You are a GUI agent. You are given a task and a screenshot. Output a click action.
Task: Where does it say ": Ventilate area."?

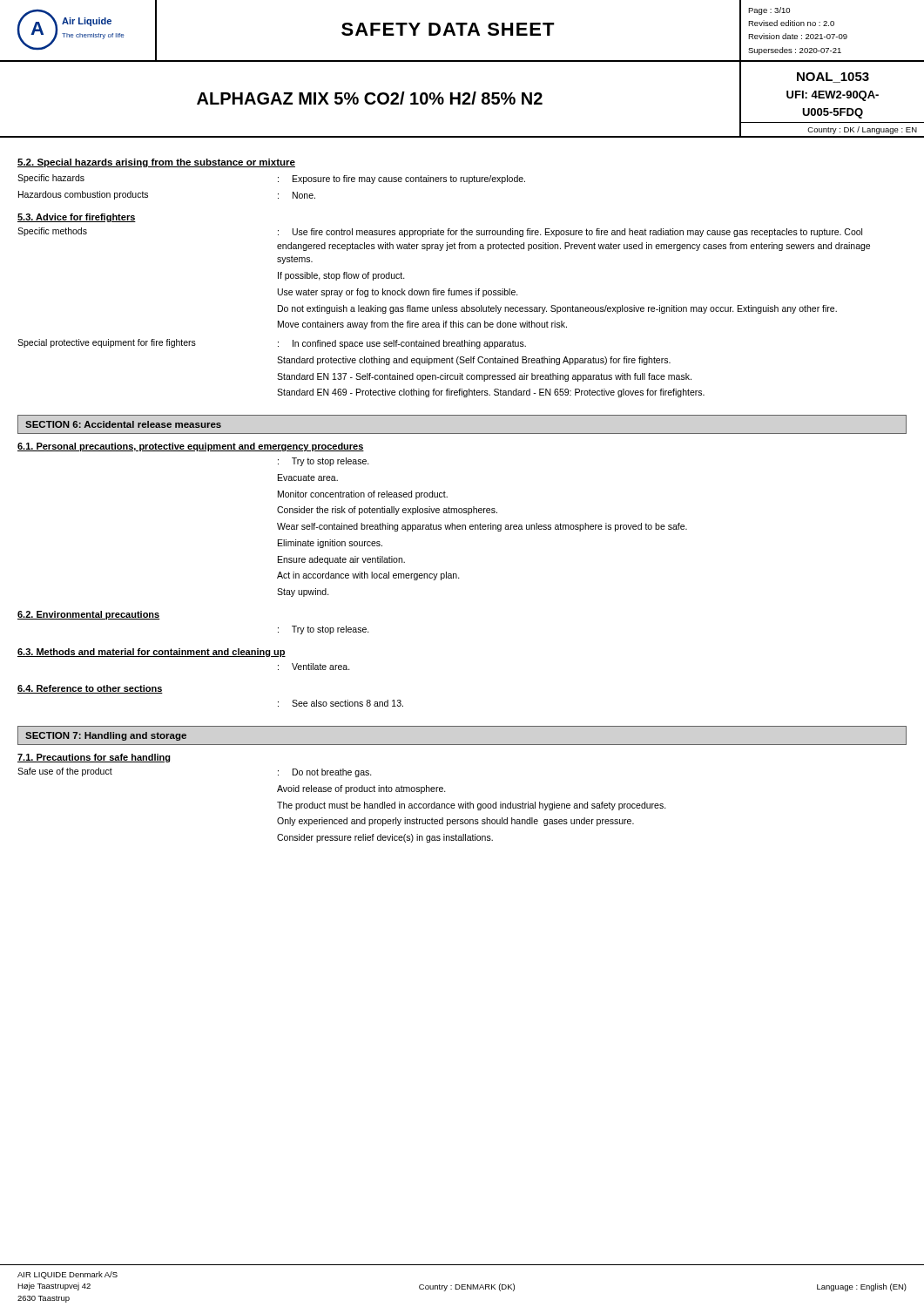(314, 667)
